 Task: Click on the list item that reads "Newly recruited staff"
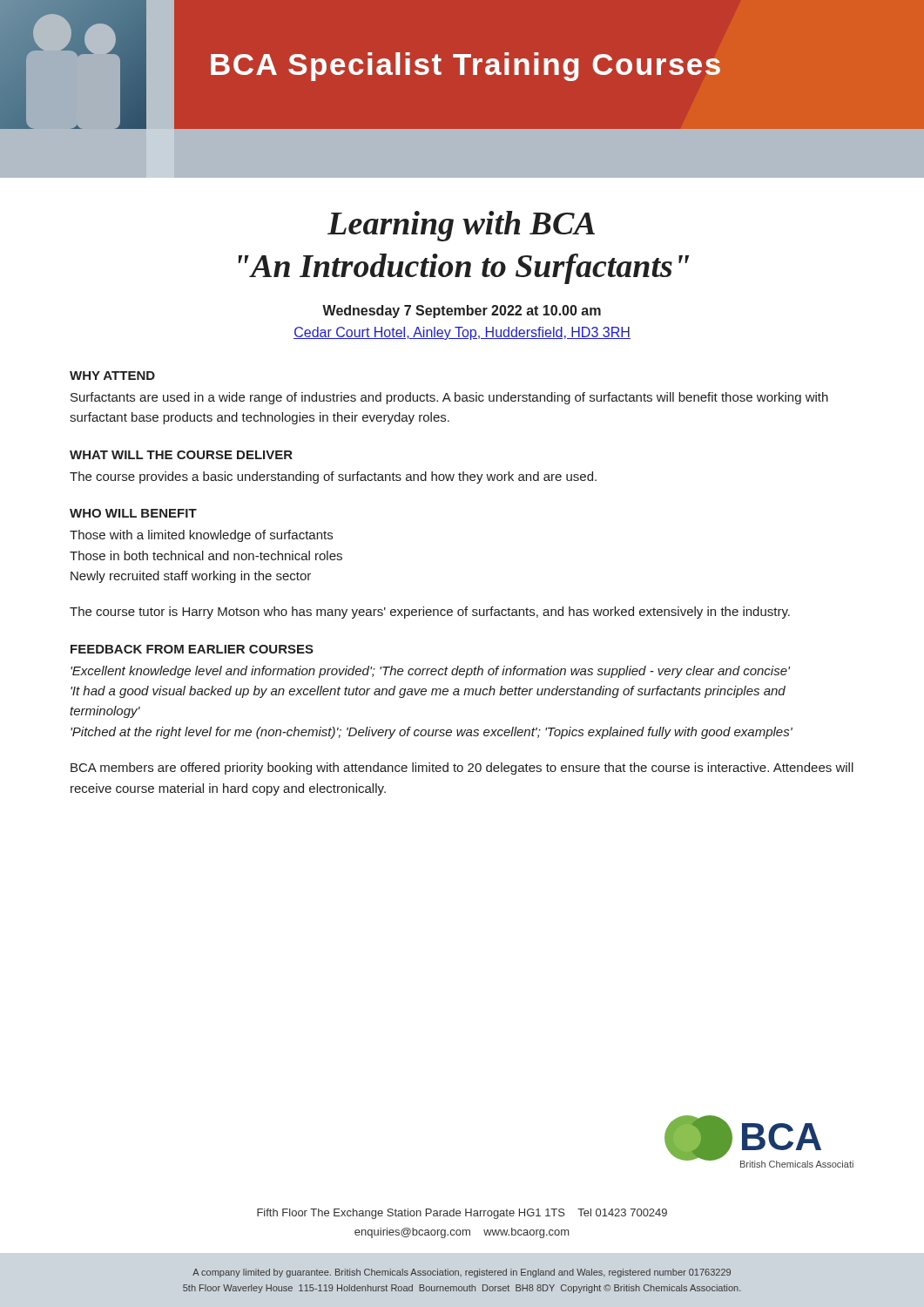(190, 575)
